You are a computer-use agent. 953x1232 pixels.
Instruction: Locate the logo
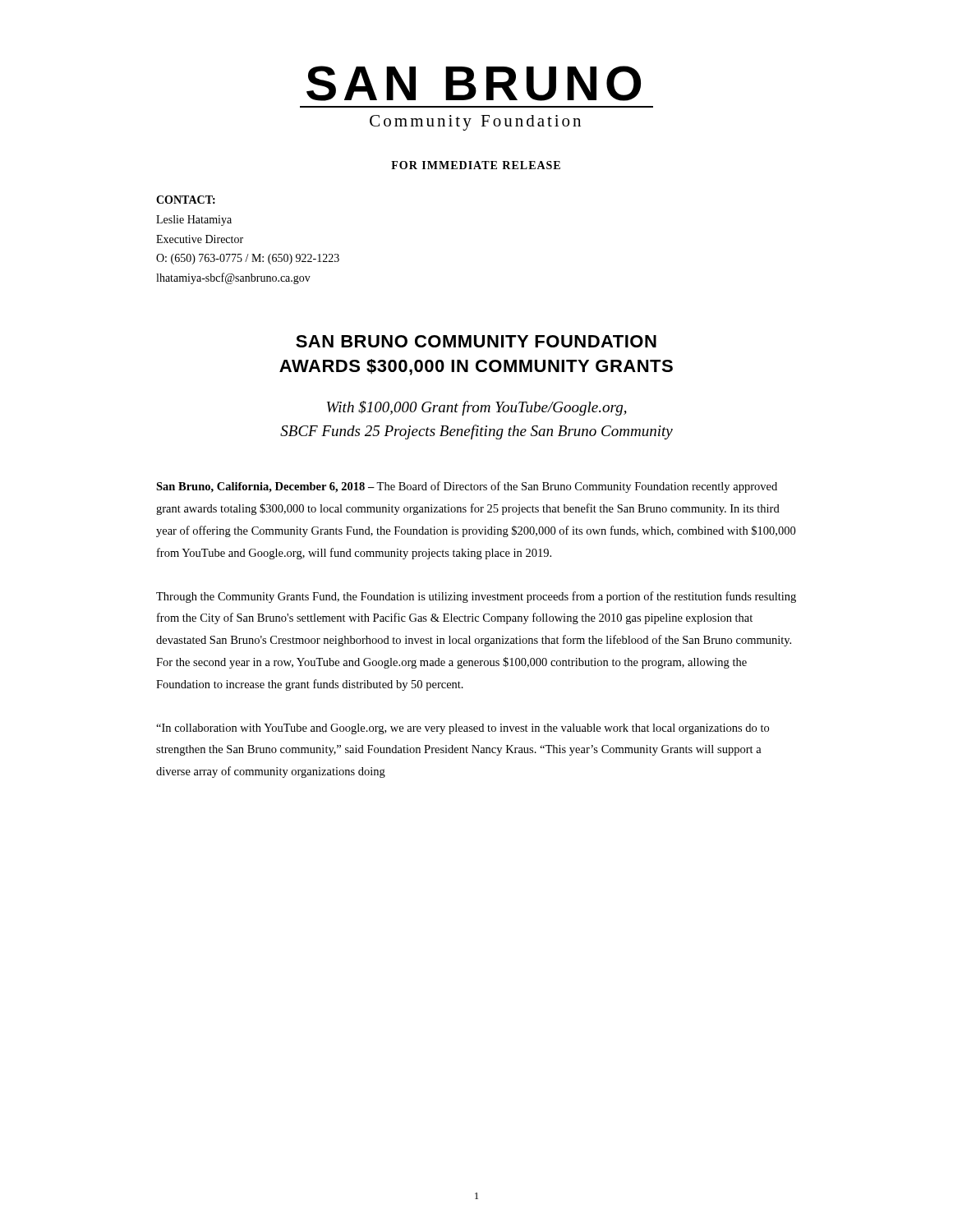(x=476, y=92)
